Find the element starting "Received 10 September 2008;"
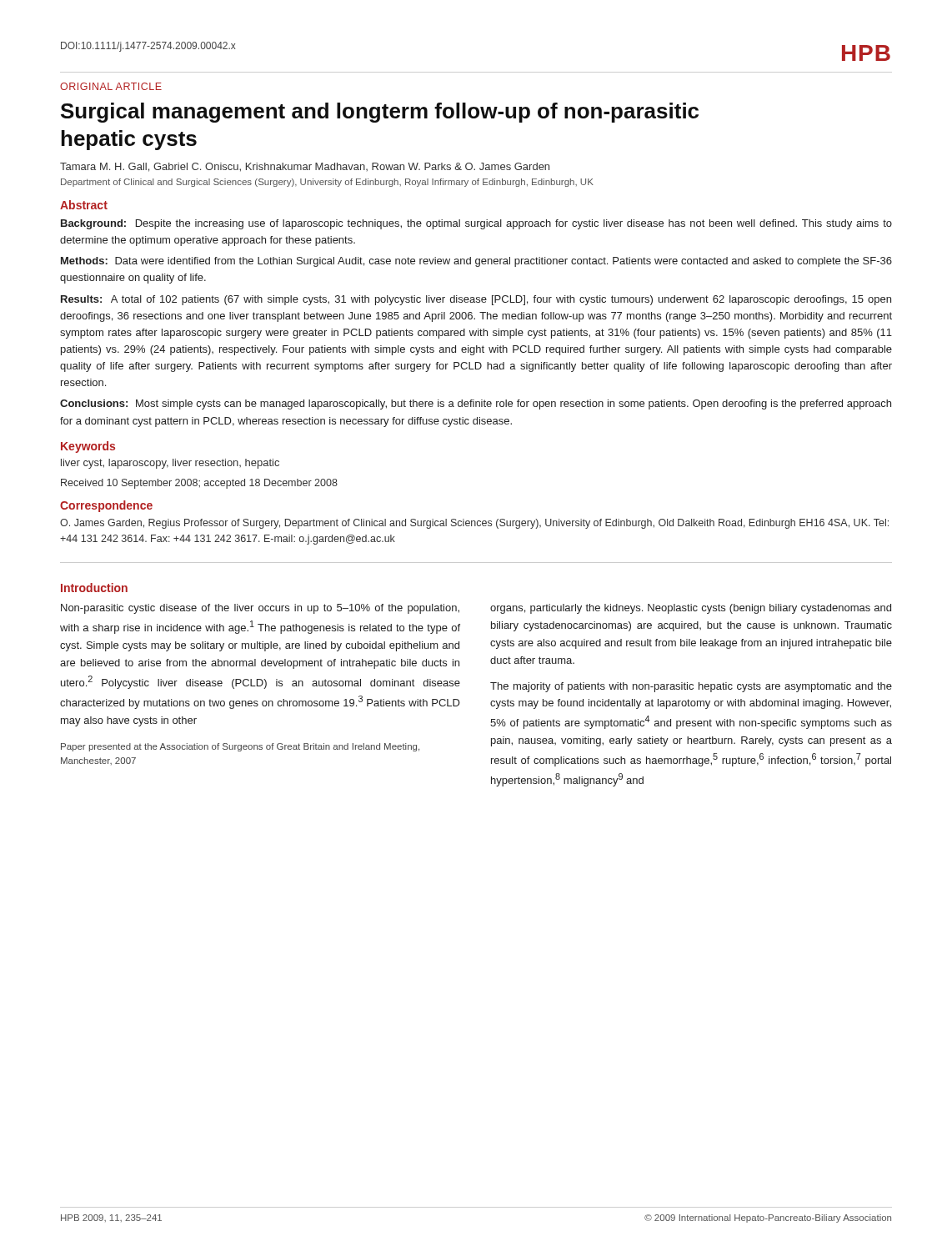Image resolution: width=952 pixels, height=1251 pixels. point(199,483)
